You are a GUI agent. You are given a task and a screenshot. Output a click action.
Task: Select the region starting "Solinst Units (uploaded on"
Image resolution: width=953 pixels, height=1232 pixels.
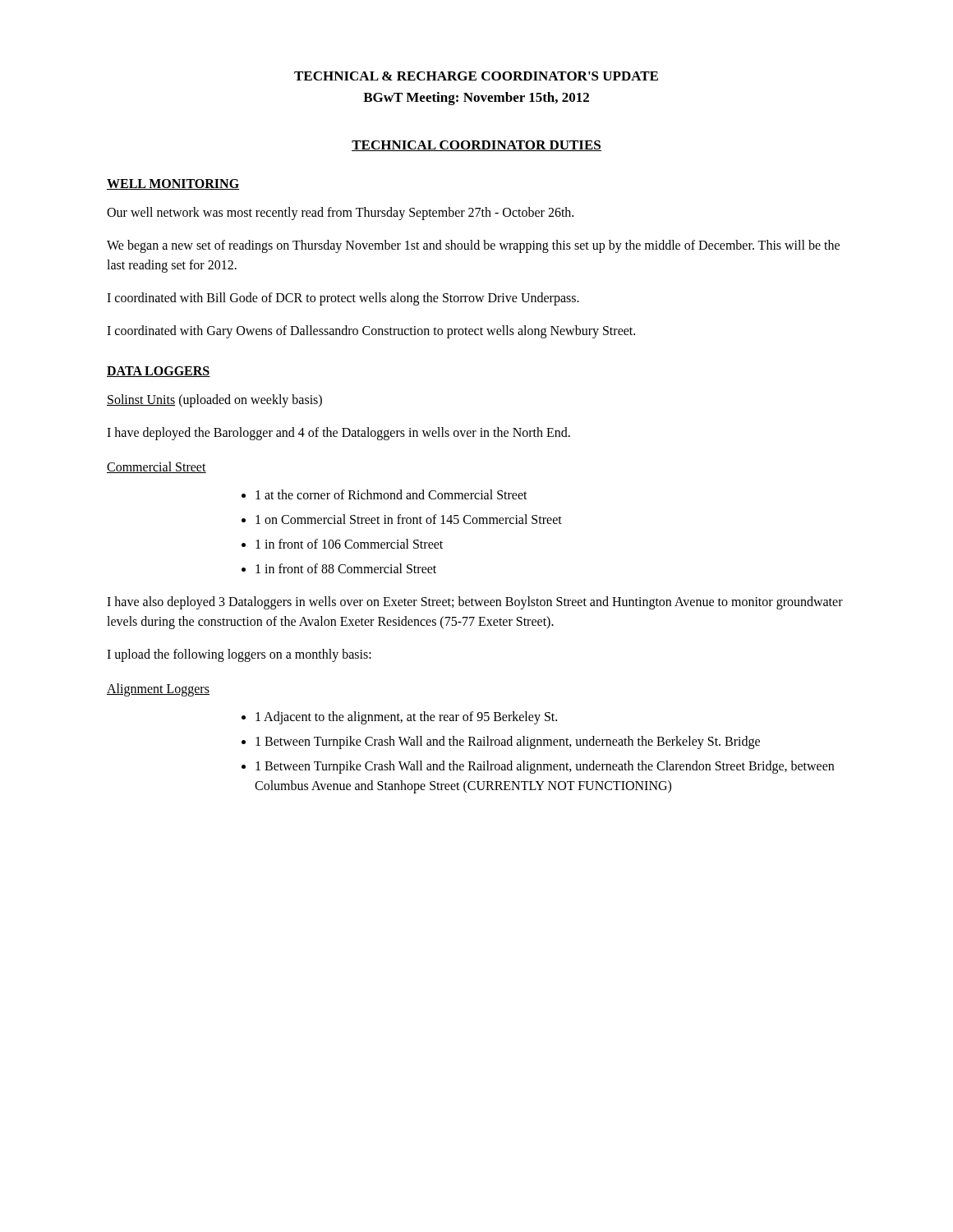tap(215, 400)
